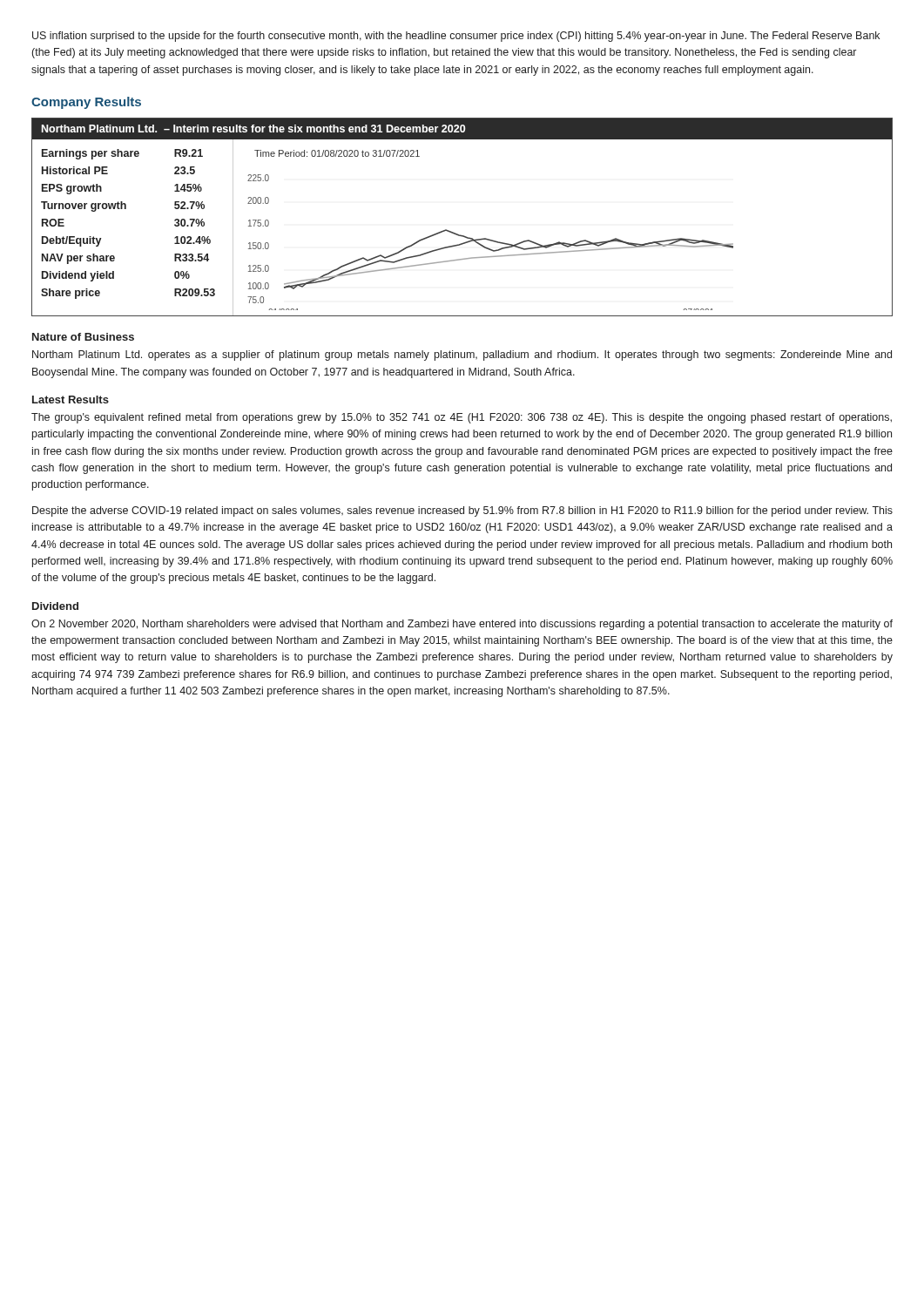Image resolution: width=924 pixels, height=1307 pixels.
Task: Click on the text block that says "US inflation surprised to the upside for"
Action: tap(456, 53)
